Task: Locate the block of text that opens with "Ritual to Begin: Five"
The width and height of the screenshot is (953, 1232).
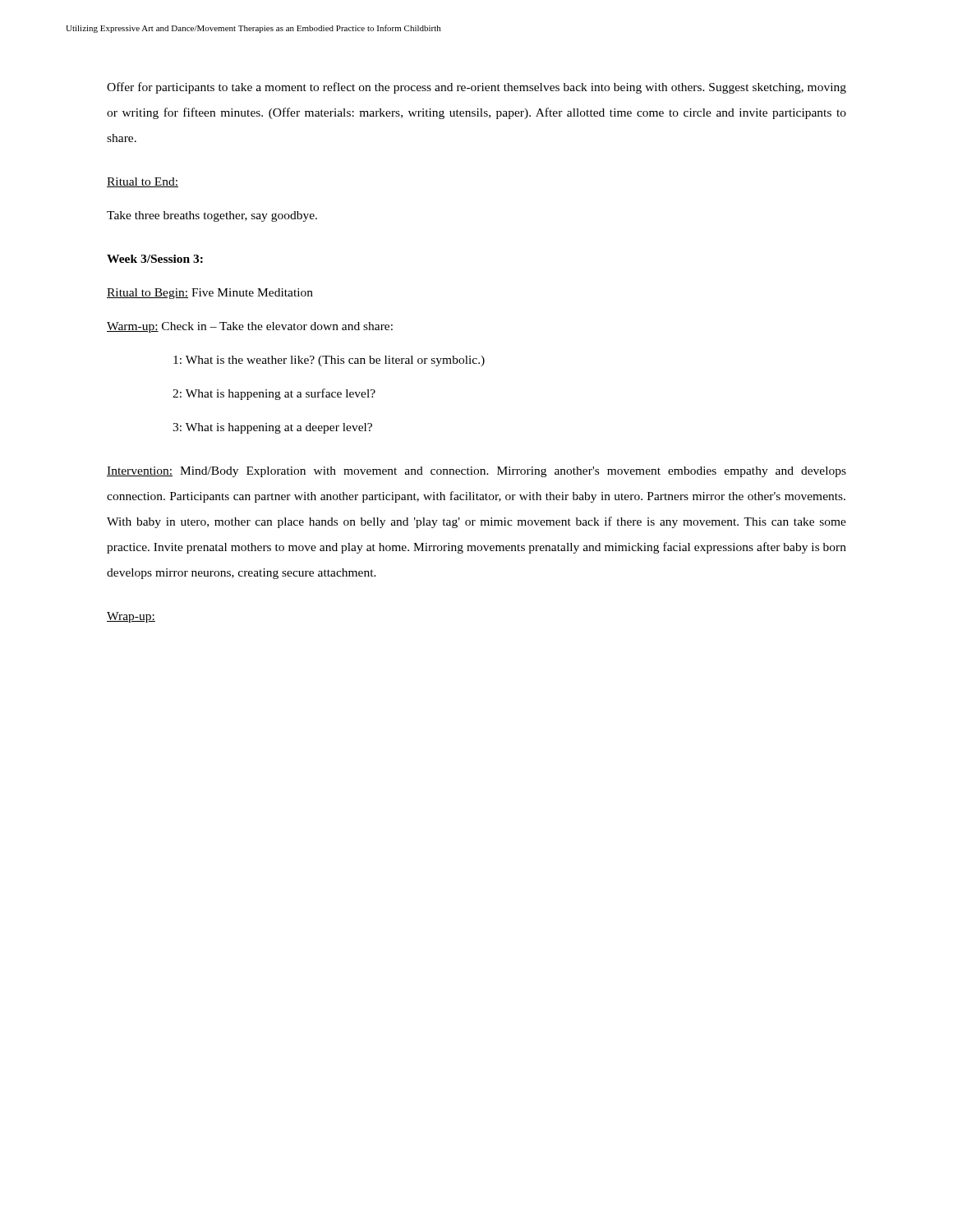Action: pos(210,292)
